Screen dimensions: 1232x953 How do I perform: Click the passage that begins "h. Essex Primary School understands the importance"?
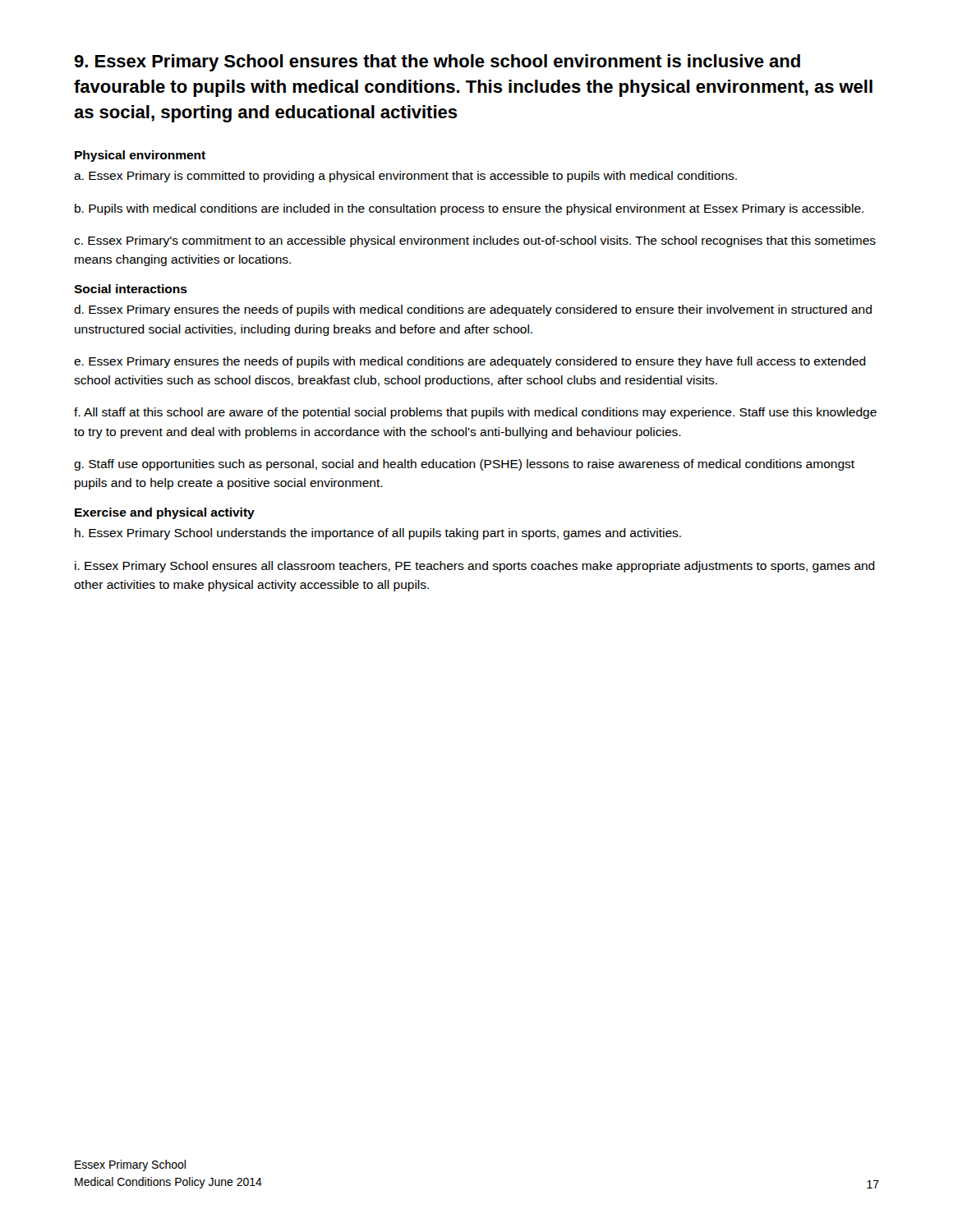point(378,533)
